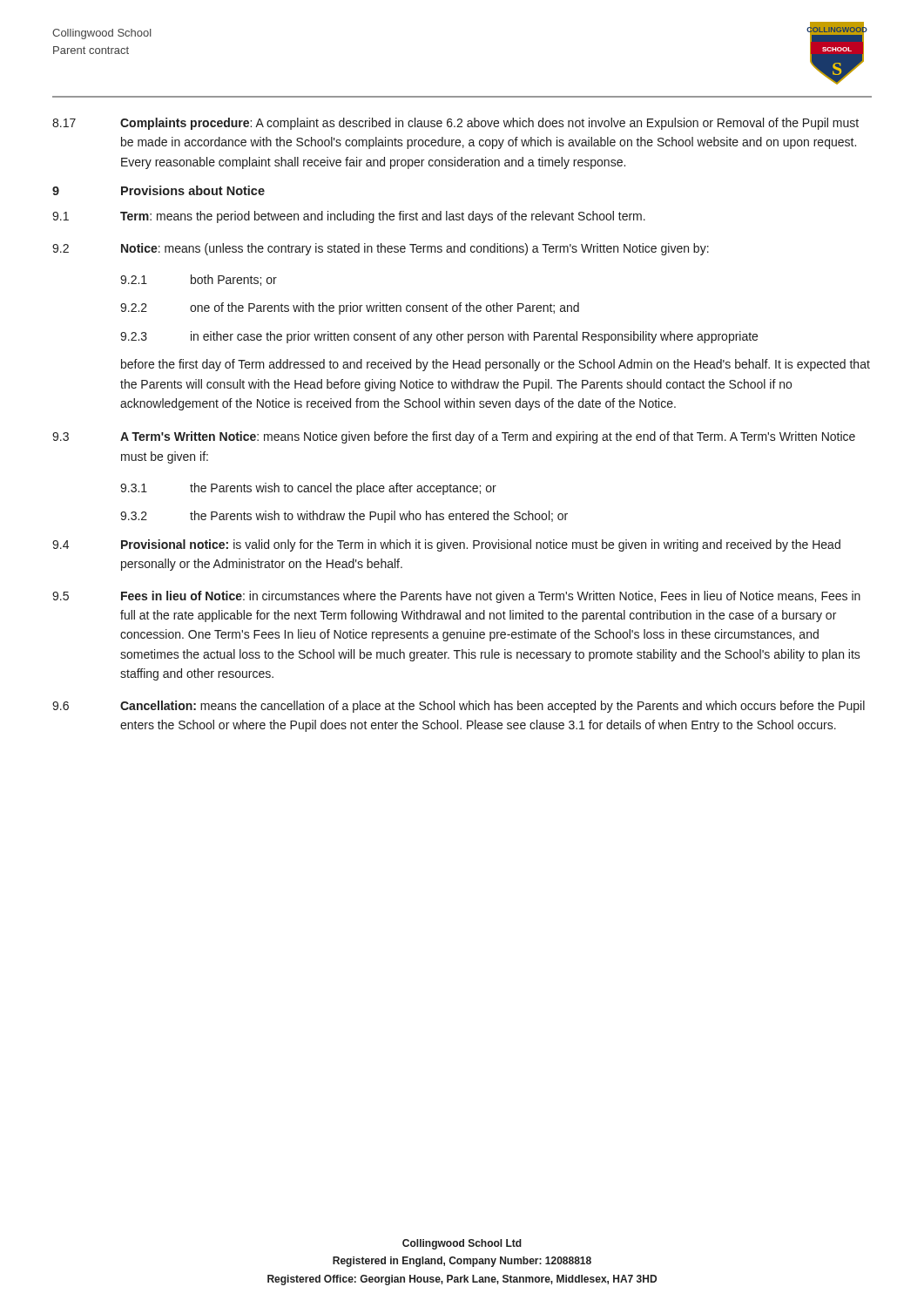Viewport: 924px width, 1307px height.
Task: Locate the block starting "9.2.1 both Parents; or"
Action: 199,280
